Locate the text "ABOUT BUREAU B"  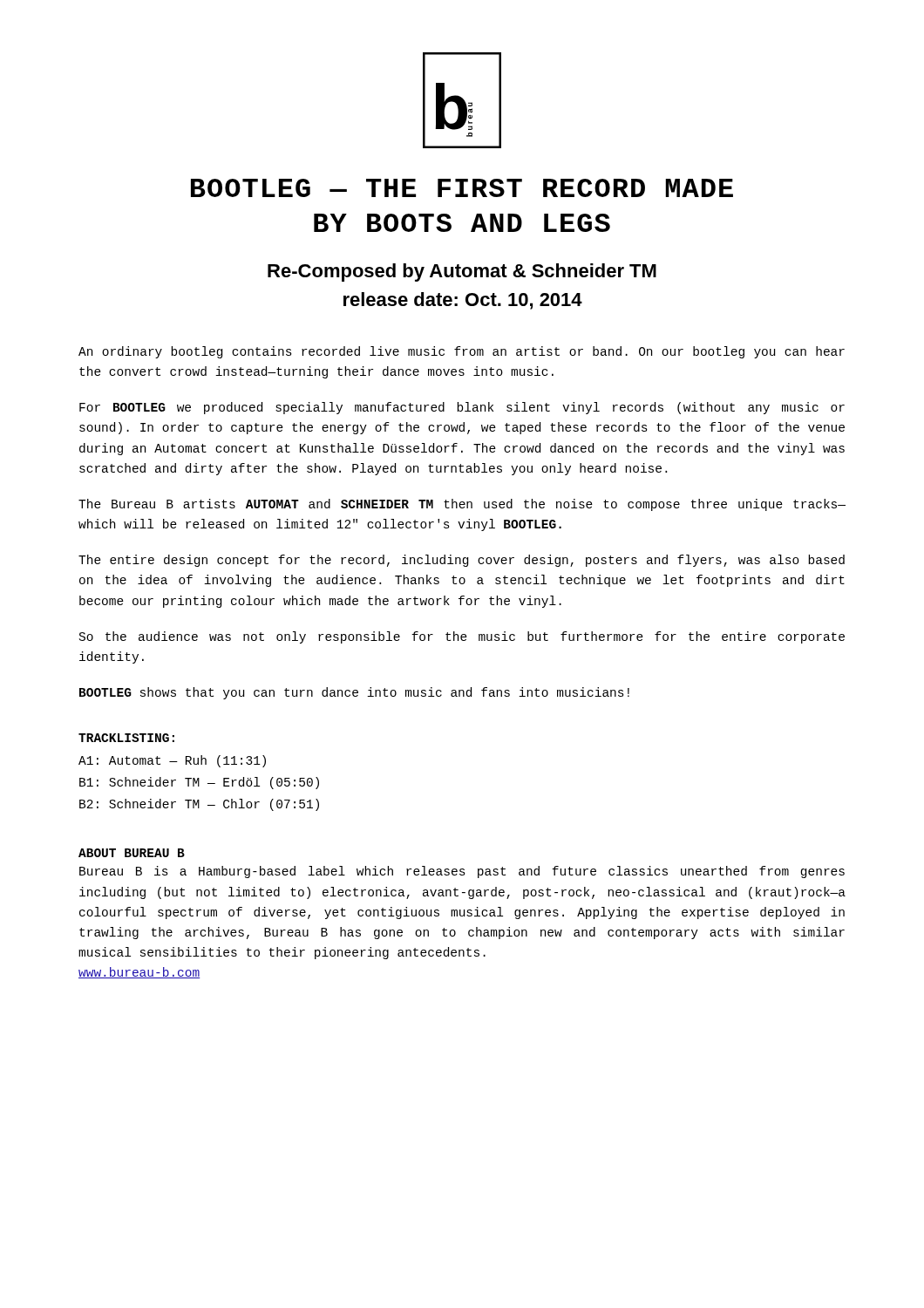click(132, 854)
